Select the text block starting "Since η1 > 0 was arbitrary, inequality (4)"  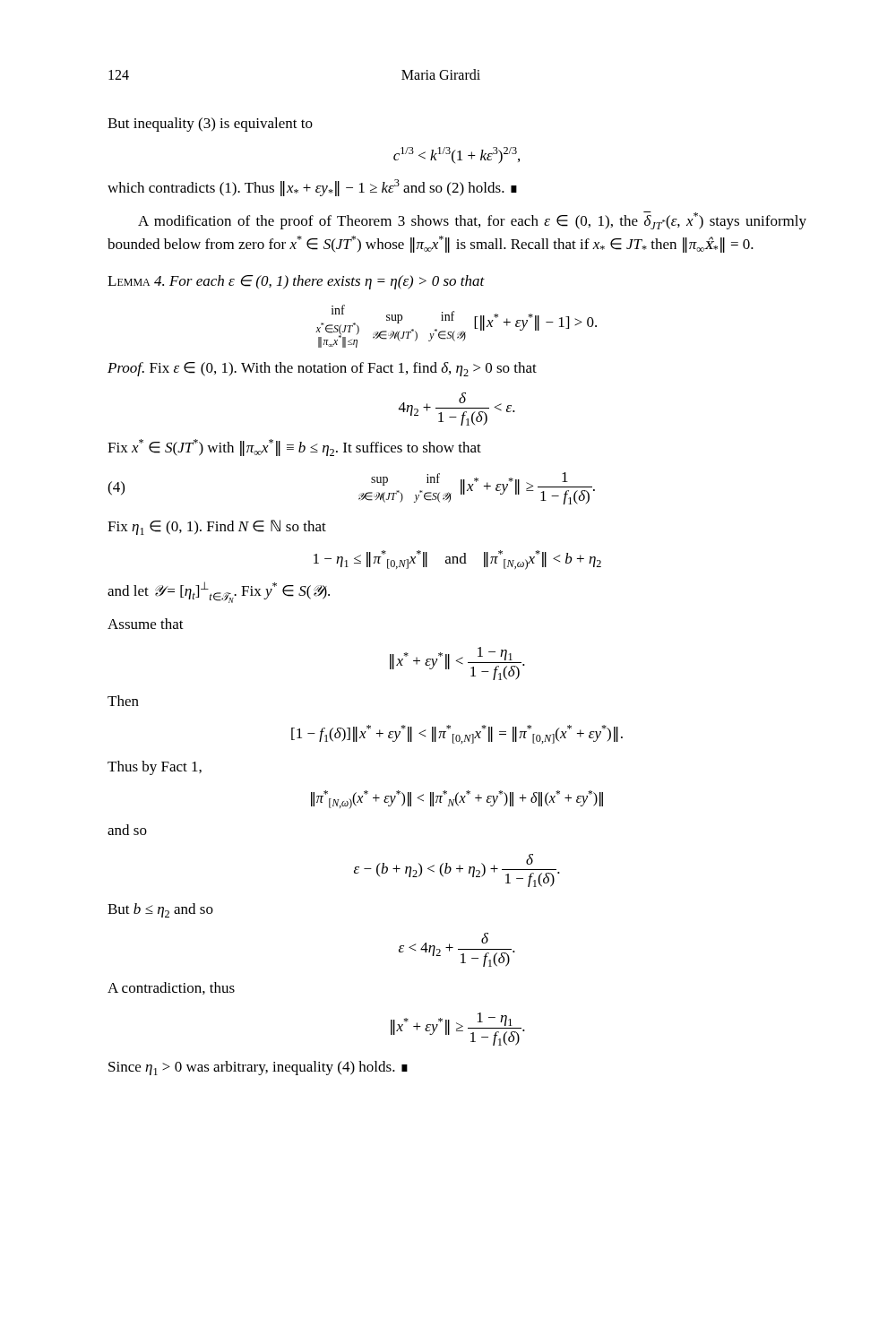click(258, 1068)
